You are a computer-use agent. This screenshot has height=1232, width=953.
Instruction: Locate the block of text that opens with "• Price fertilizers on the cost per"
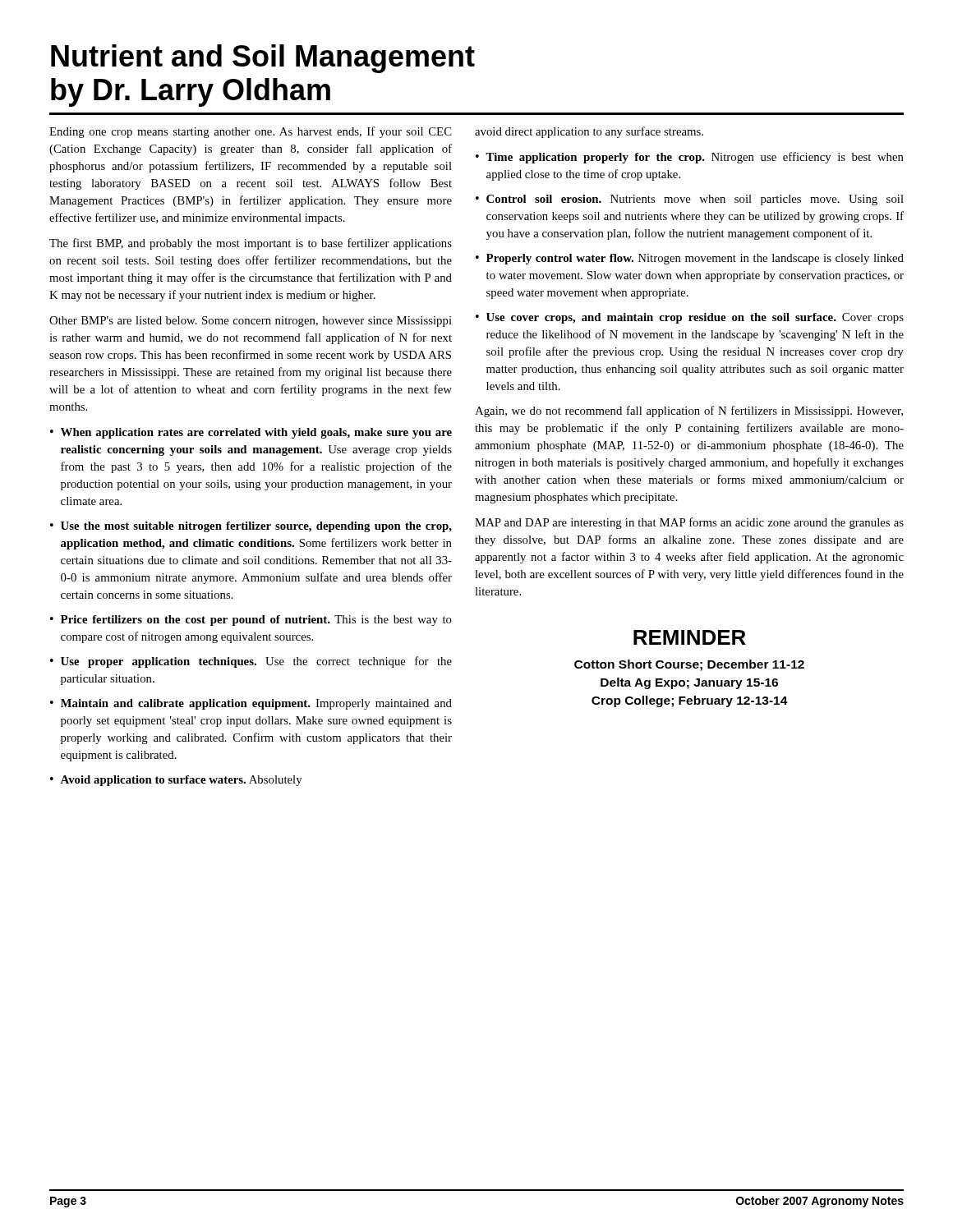point(251,628)
